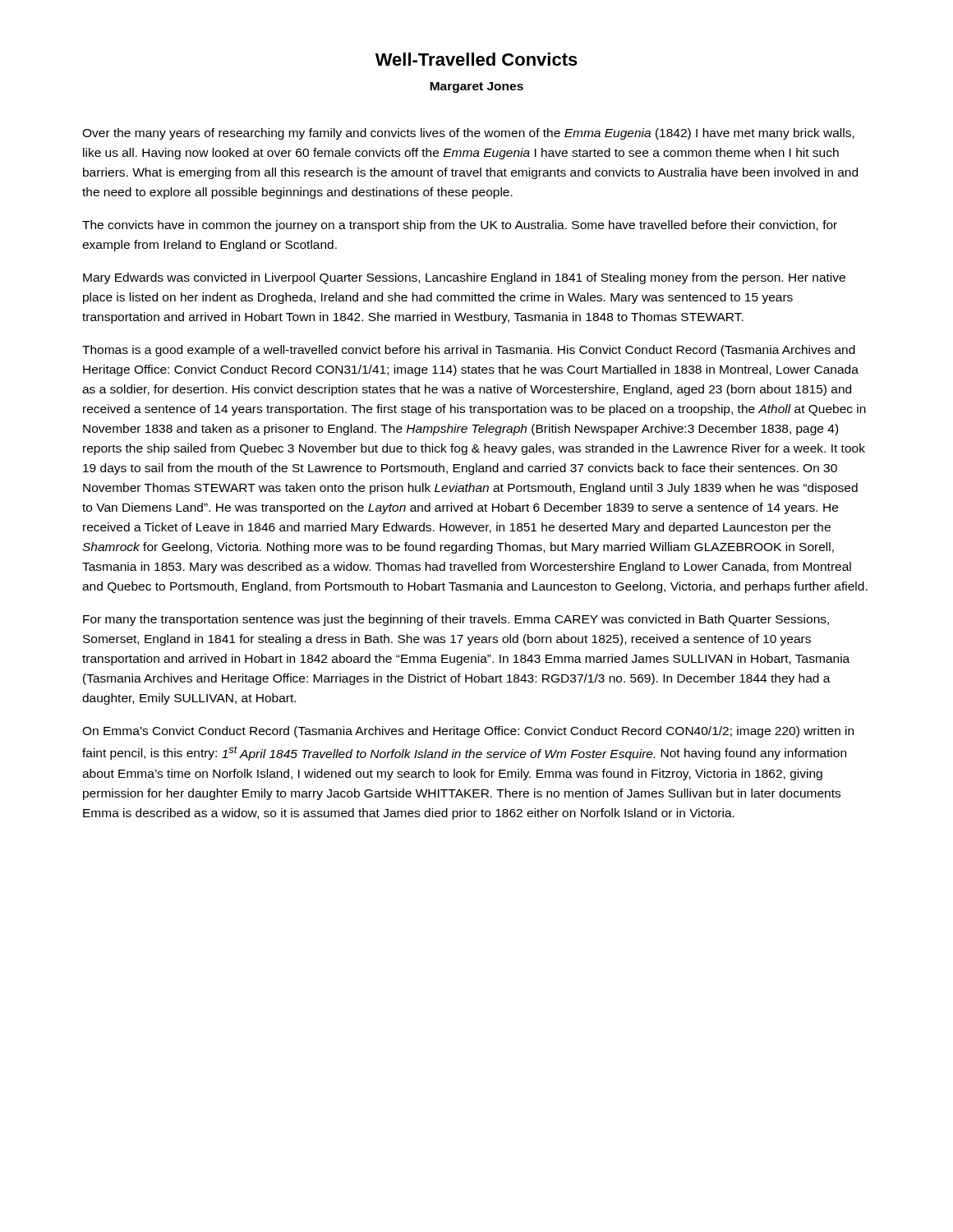Find the block starting "For many the transportation sentence"

pos(466,659)
